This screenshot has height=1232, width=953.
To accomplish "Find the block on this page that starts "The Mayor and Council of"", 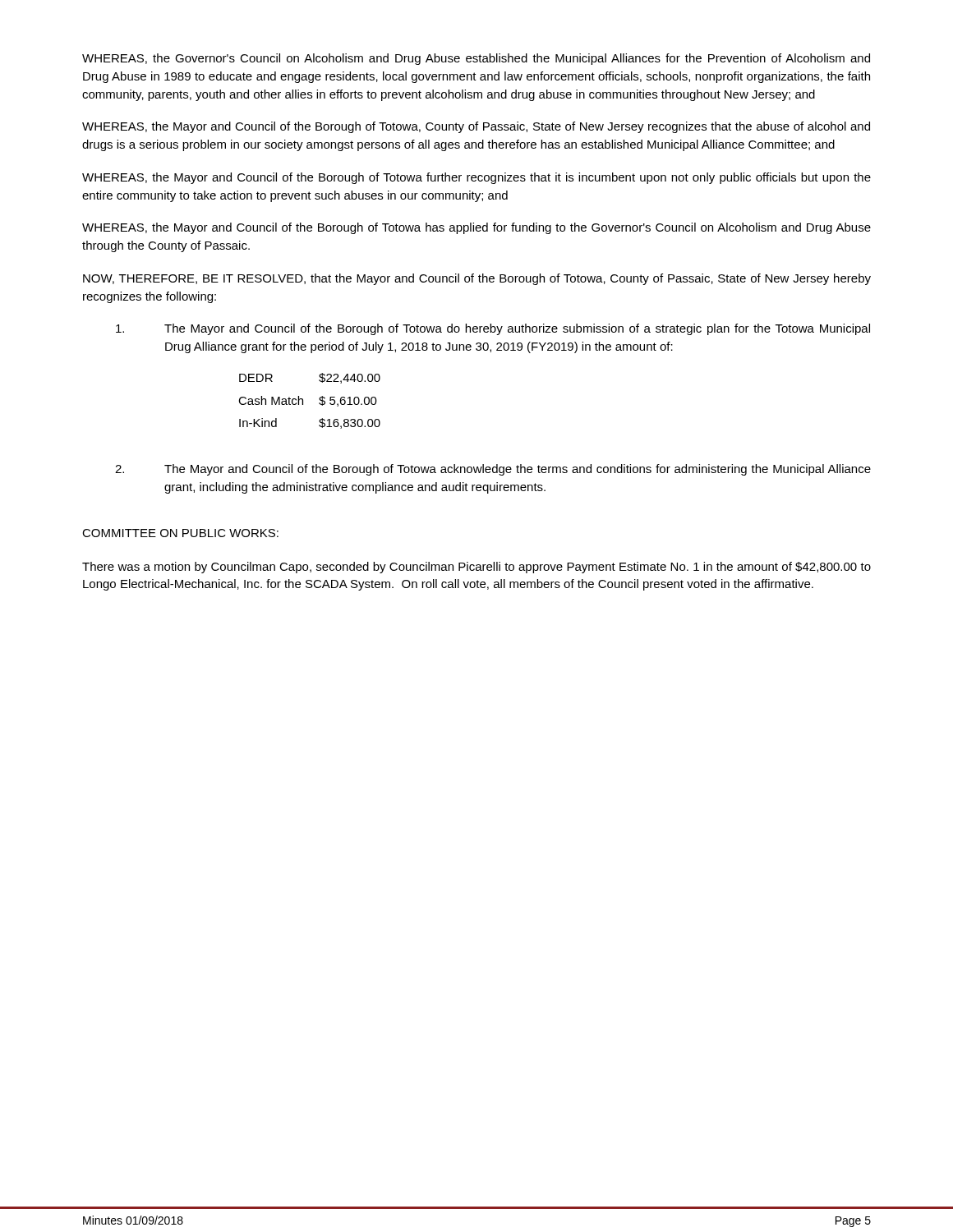I will (493, 329).
